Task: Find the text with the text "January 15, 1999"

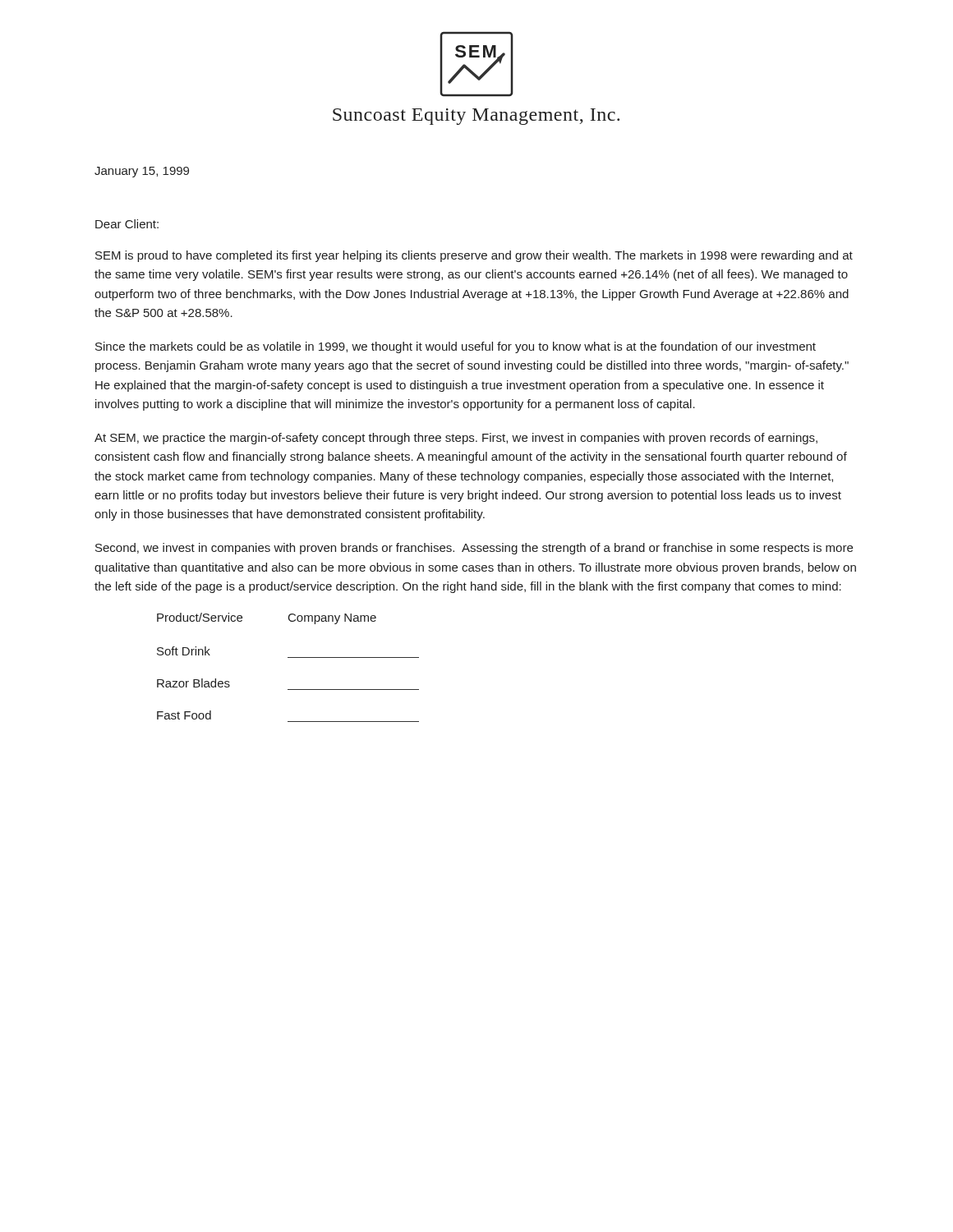Action: click(x=142, y=170)
